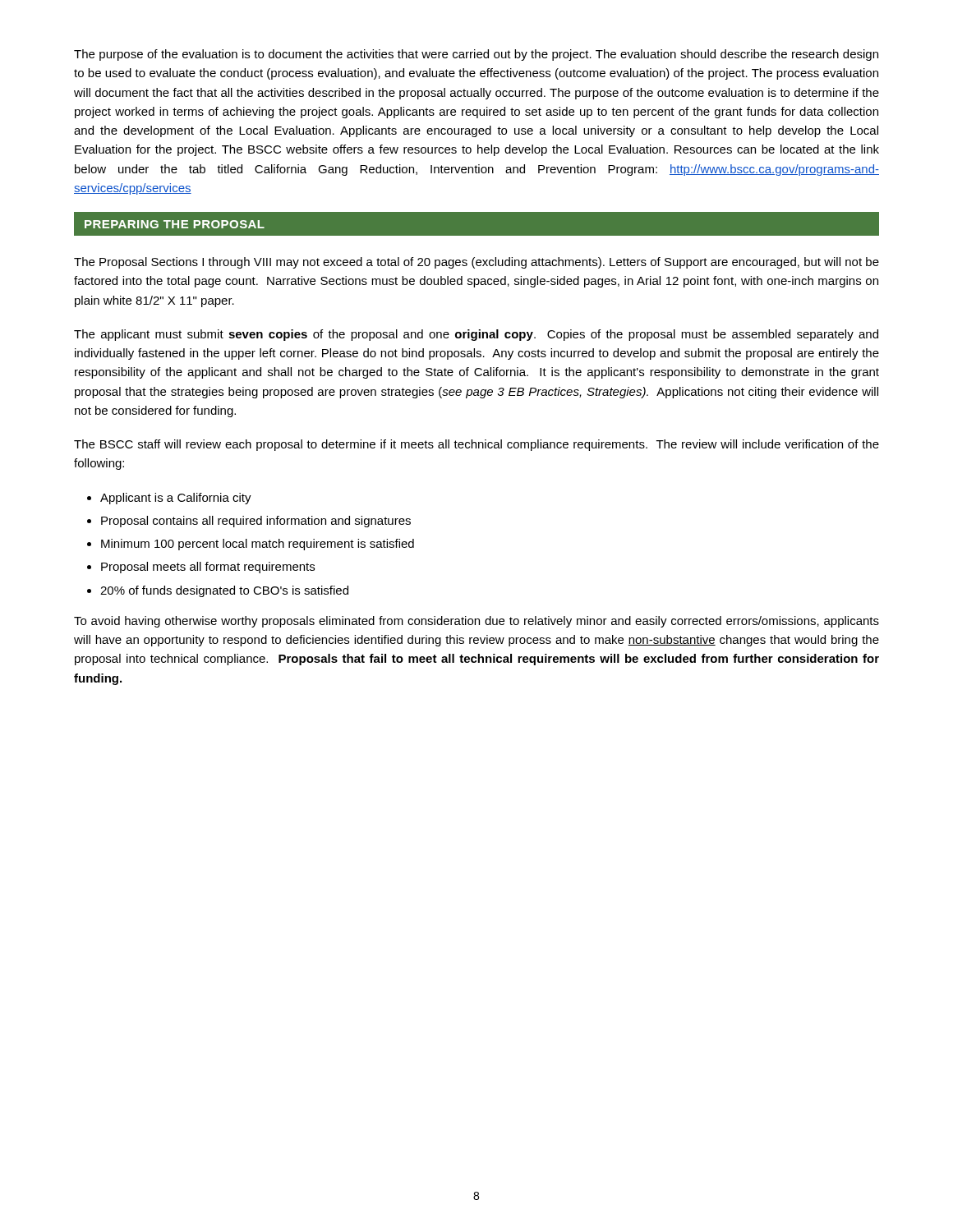The image size is (953, 1232).
Task: Point to the text starting "The purpose of the evaluation is to"
Action: point(476,121)
